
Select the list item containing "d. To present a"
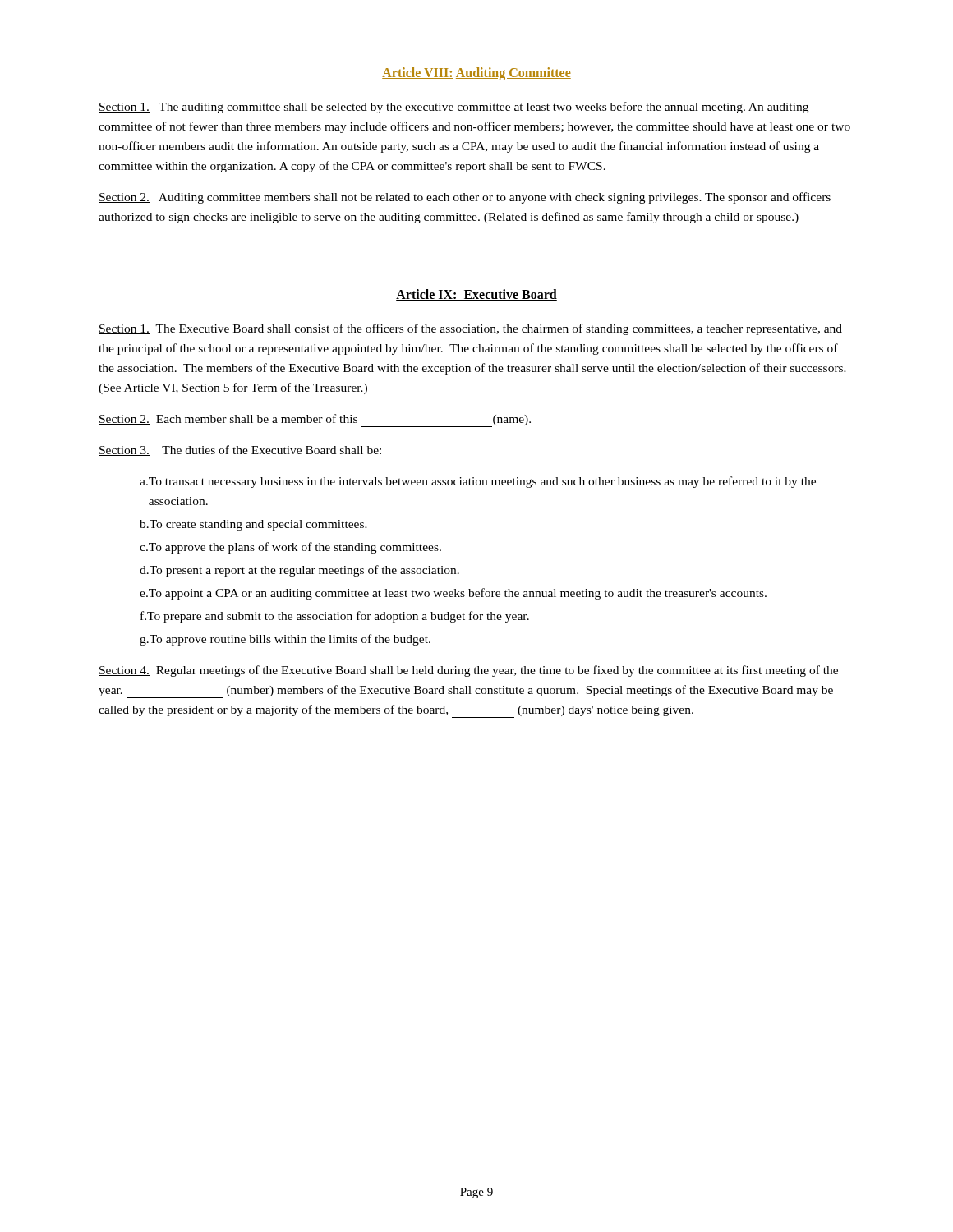299,571
